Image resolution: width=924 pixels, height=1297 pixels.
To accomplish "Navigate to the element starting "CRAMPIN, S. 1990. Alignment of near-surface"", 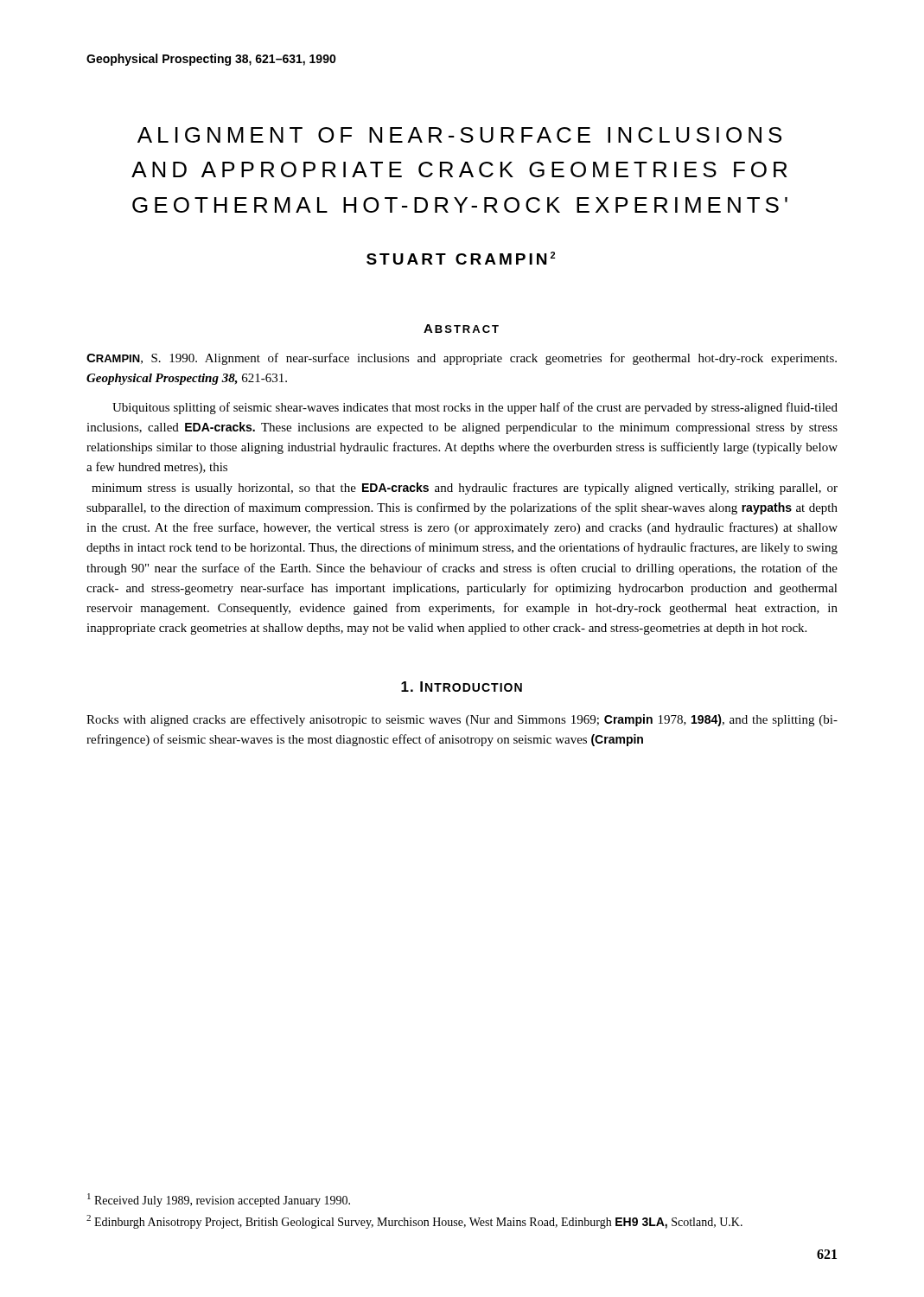I will pyautogui.click(x=462, y=368).
